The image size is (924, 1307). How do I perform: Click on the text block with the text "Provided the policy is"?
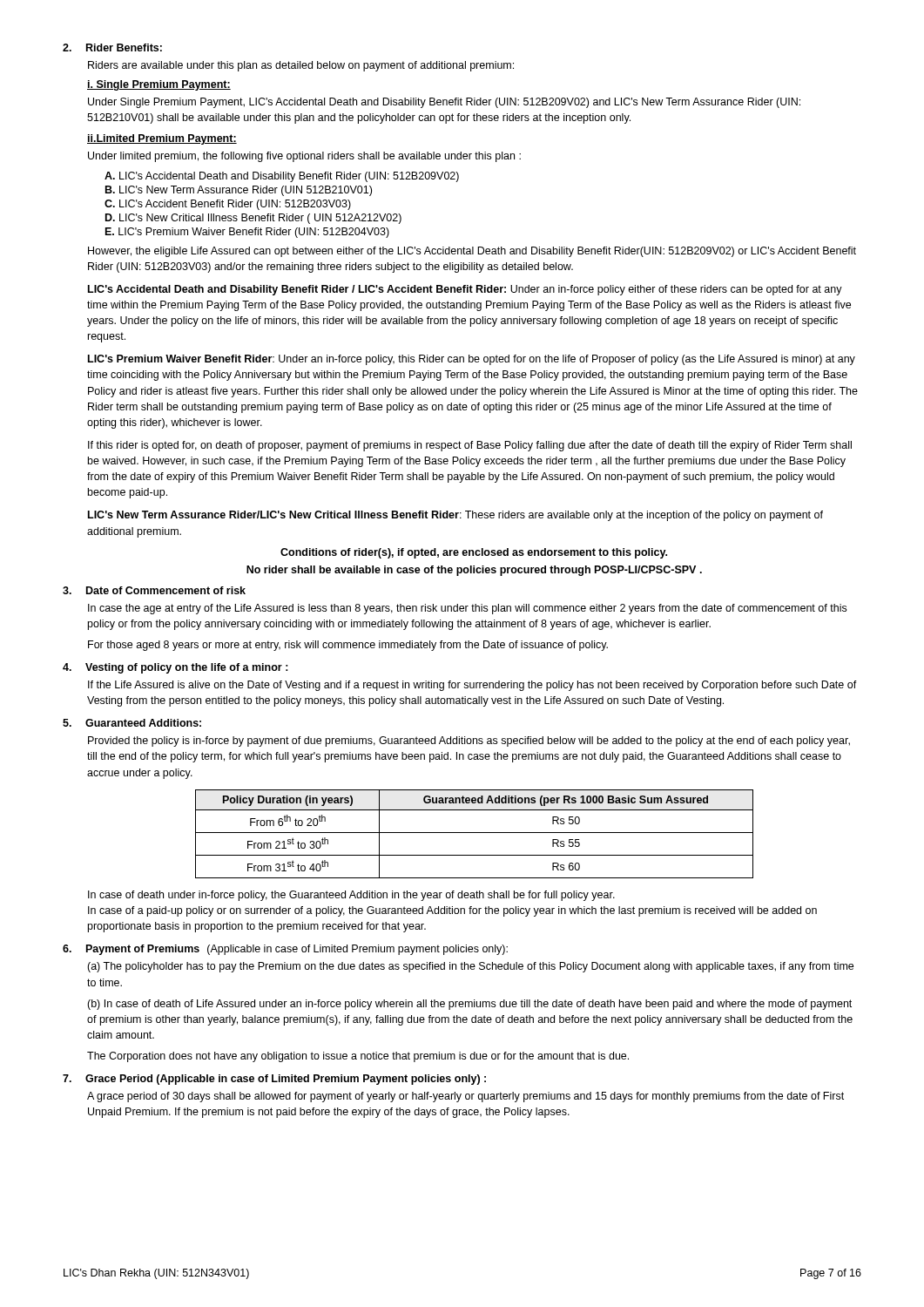[474, 757]
